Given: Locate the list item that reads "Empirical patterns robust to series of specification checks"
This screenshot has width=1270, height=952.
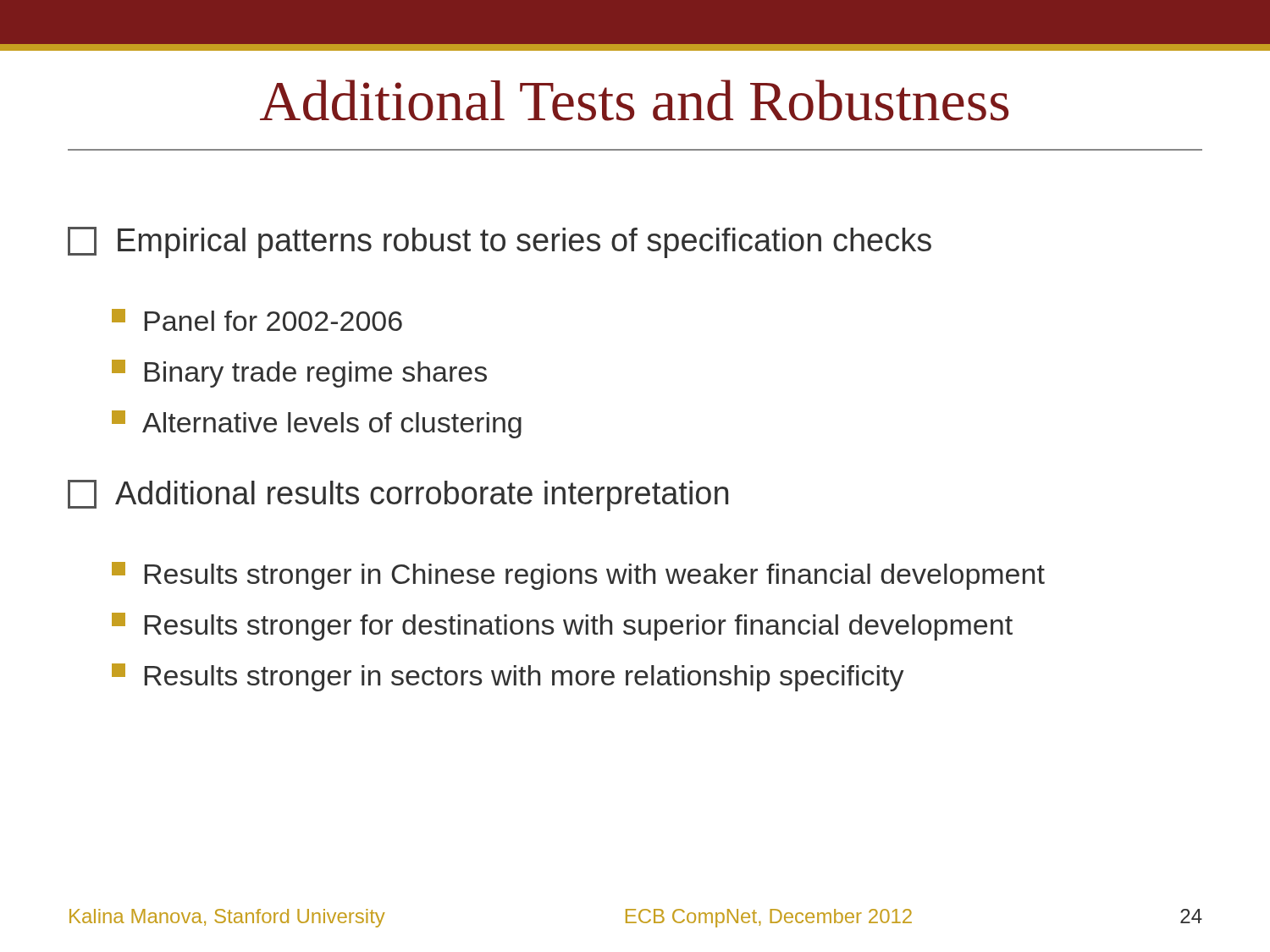Looking at the screenshot, I should pyautogui.click(x=500, y=241).
